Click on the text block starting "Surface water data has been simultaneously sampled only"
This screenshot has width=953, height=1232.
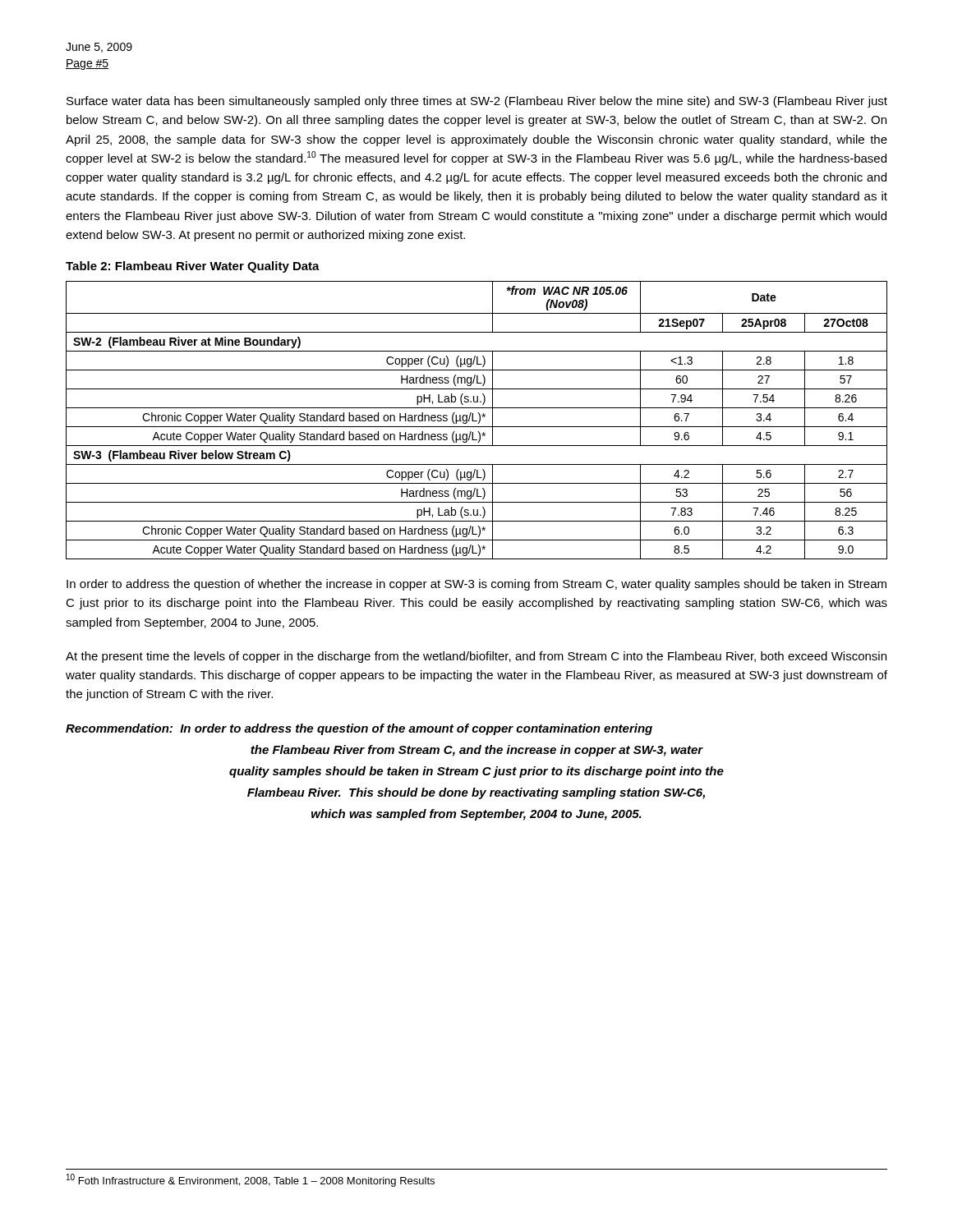tap(476, 168)
